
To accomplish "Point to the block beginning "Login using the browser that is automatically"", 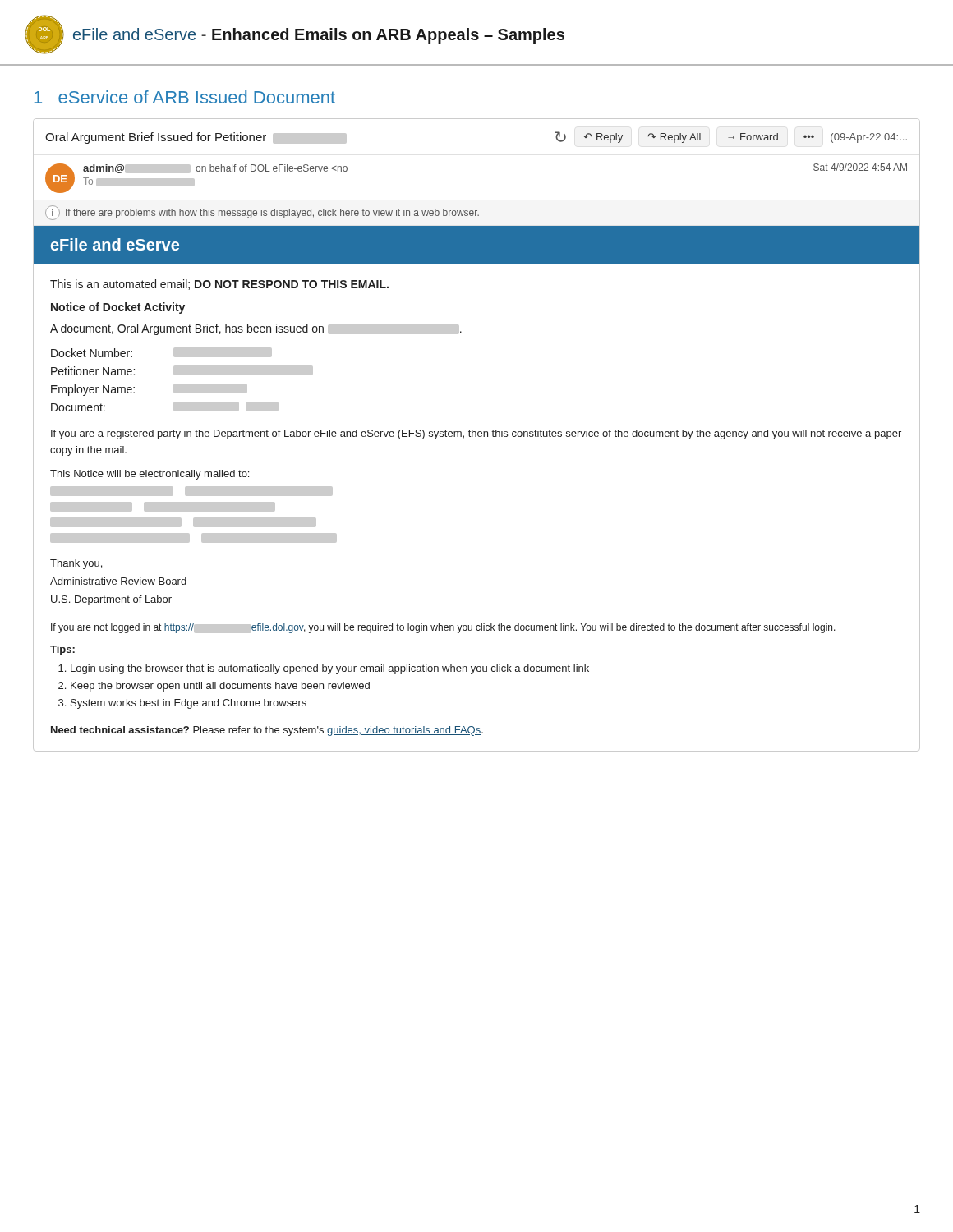I will point(330,669).
